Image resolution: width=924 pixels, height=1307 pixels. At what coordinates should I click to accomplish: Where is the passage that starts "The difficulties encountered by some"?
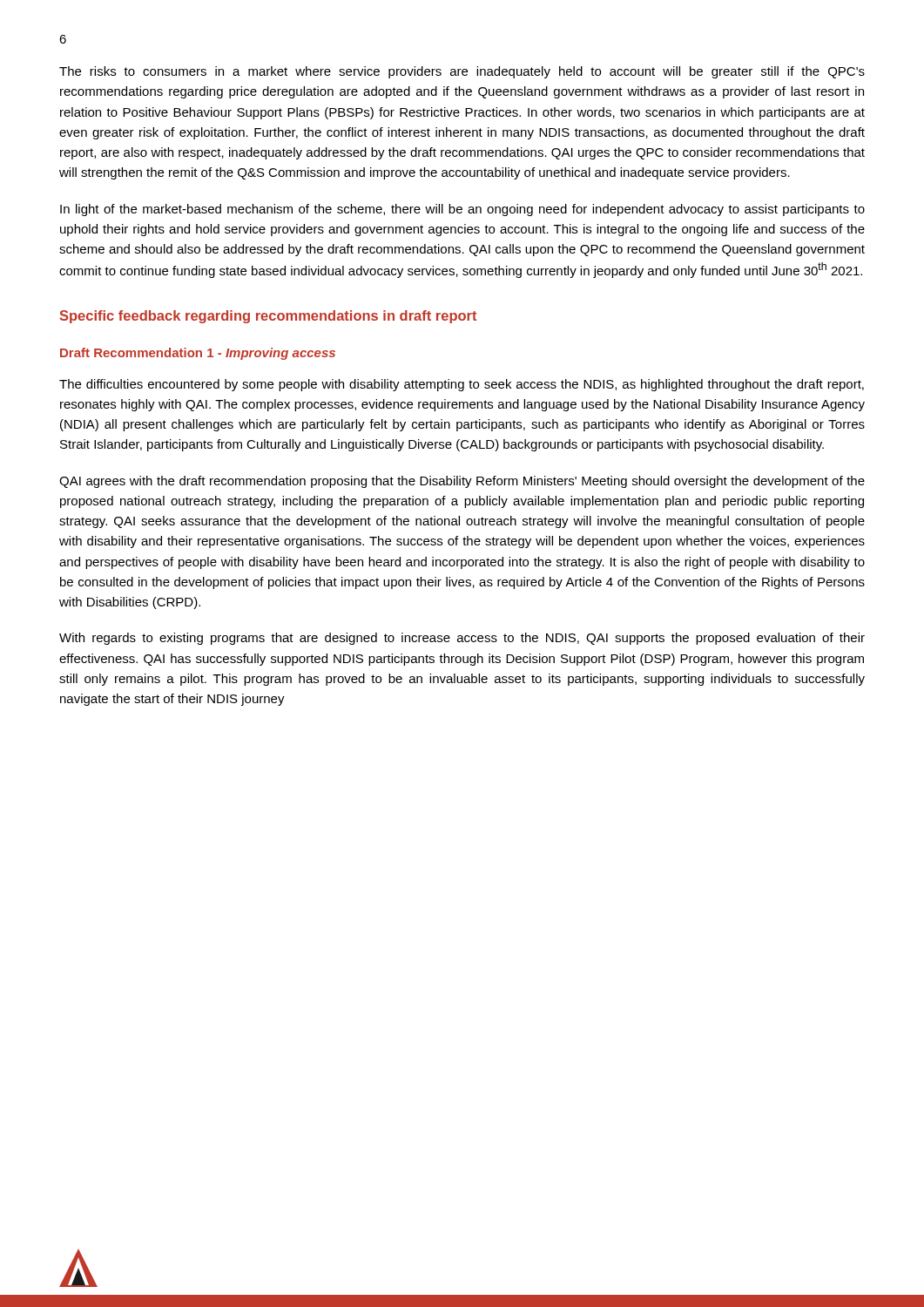point(462,414)
